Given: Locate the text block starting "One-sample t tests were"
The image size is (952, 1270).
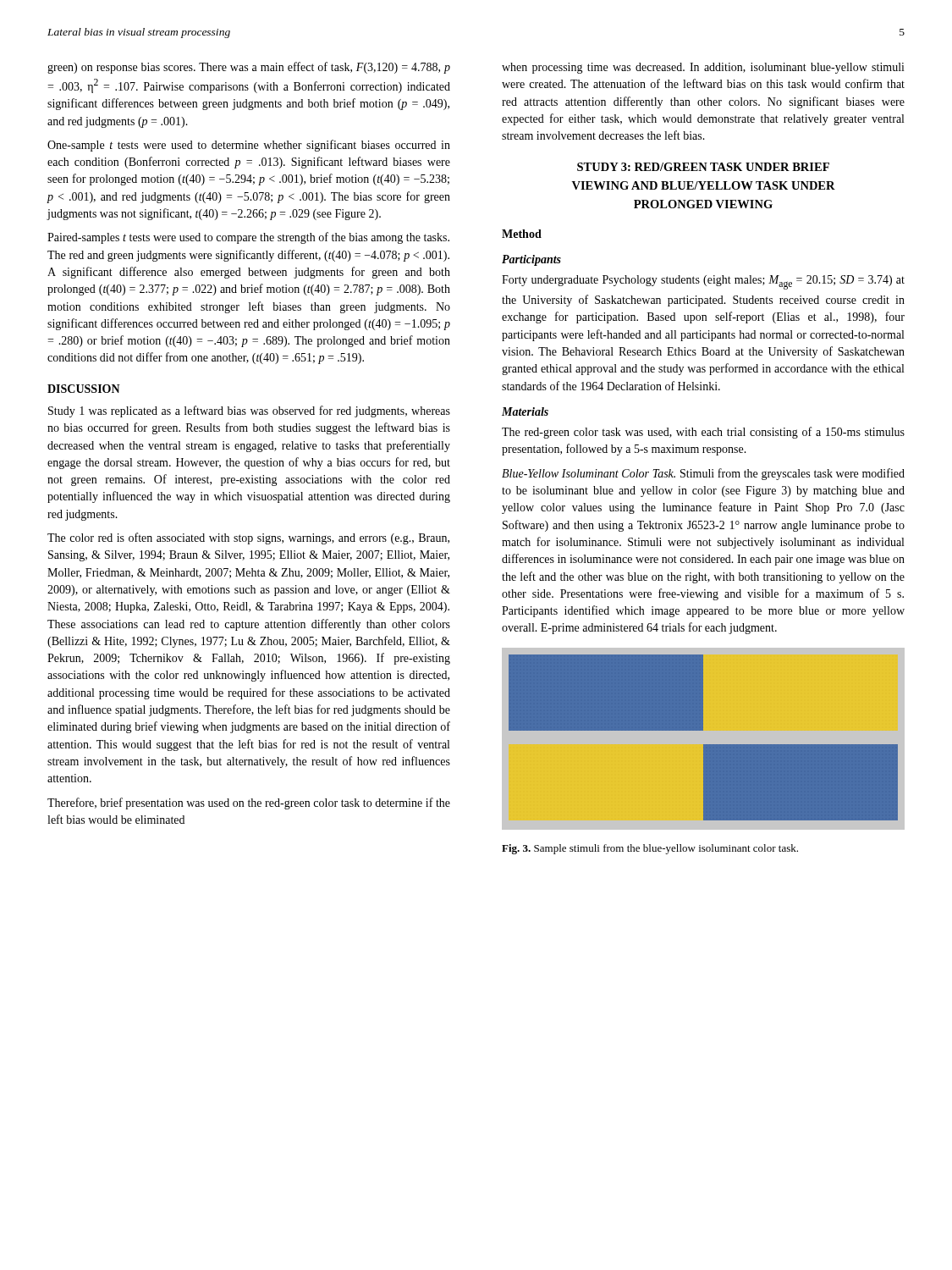Looking at the screenshot, I should click(x=249, y=180).
